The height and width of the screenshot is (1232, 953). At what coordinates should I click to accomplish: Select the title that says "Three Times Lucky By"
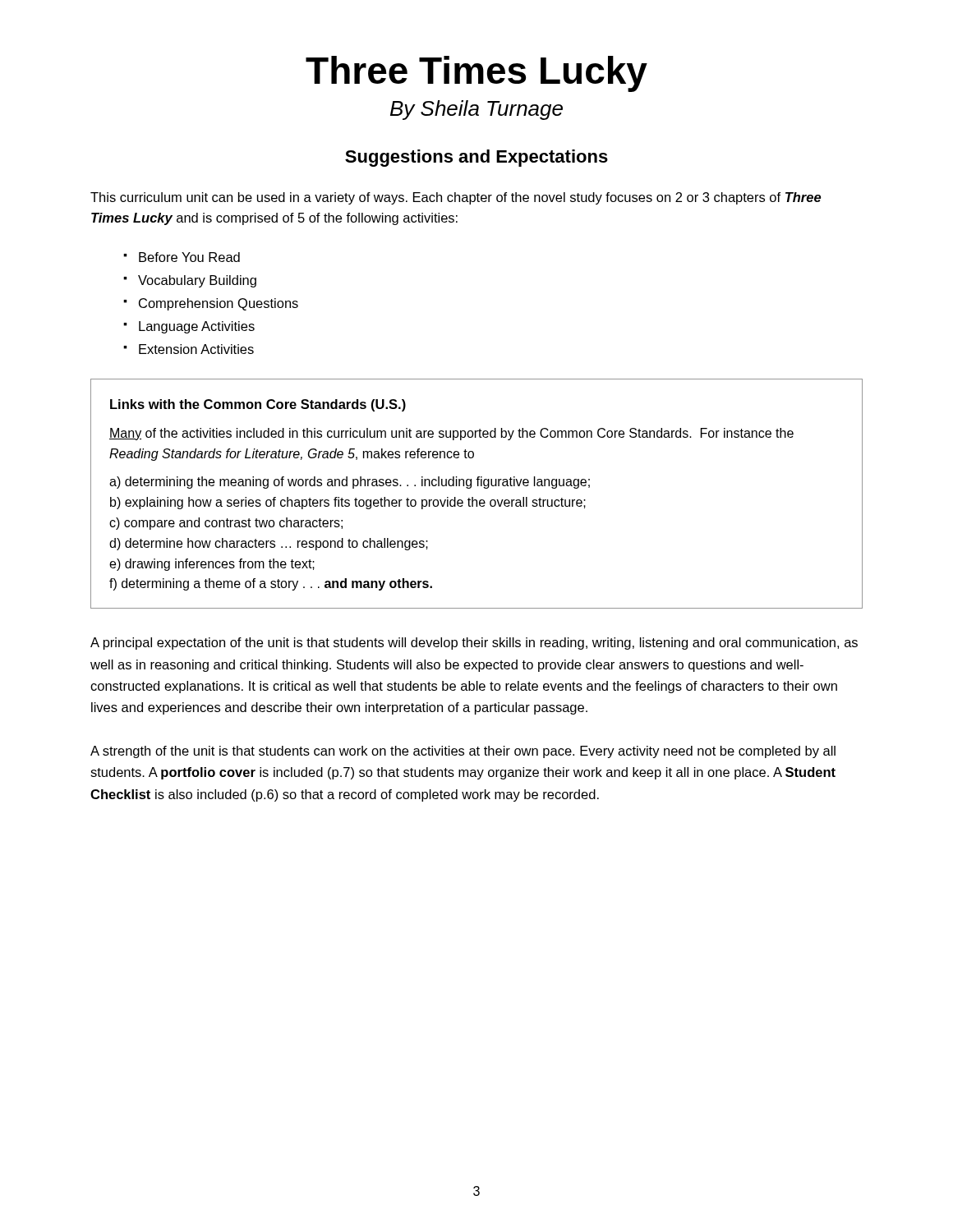(476, 85)
